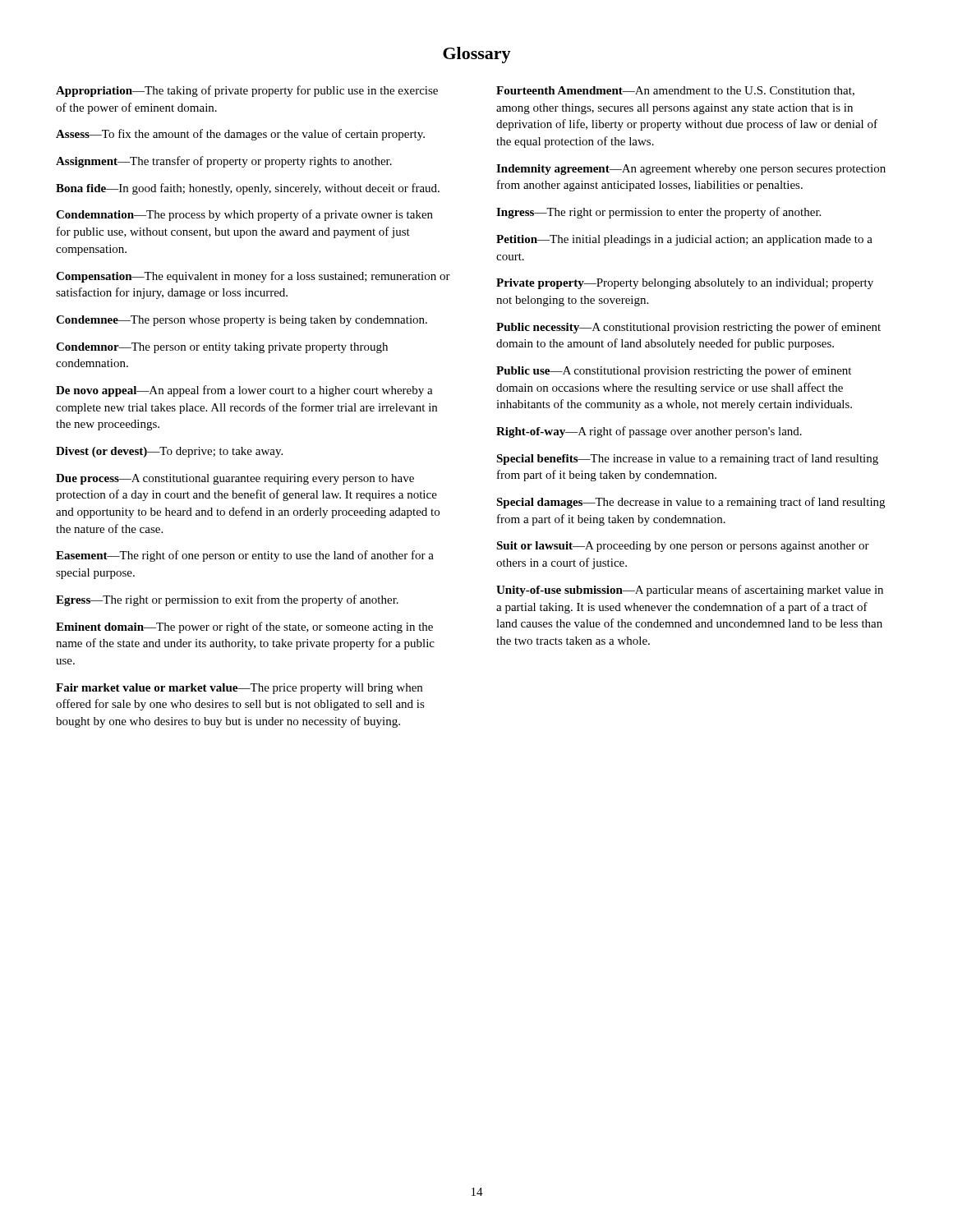Point to the block starting "Unity-of-use submission—A particular"
This screenshot has height=1232, width=953.
coord(693,615)
